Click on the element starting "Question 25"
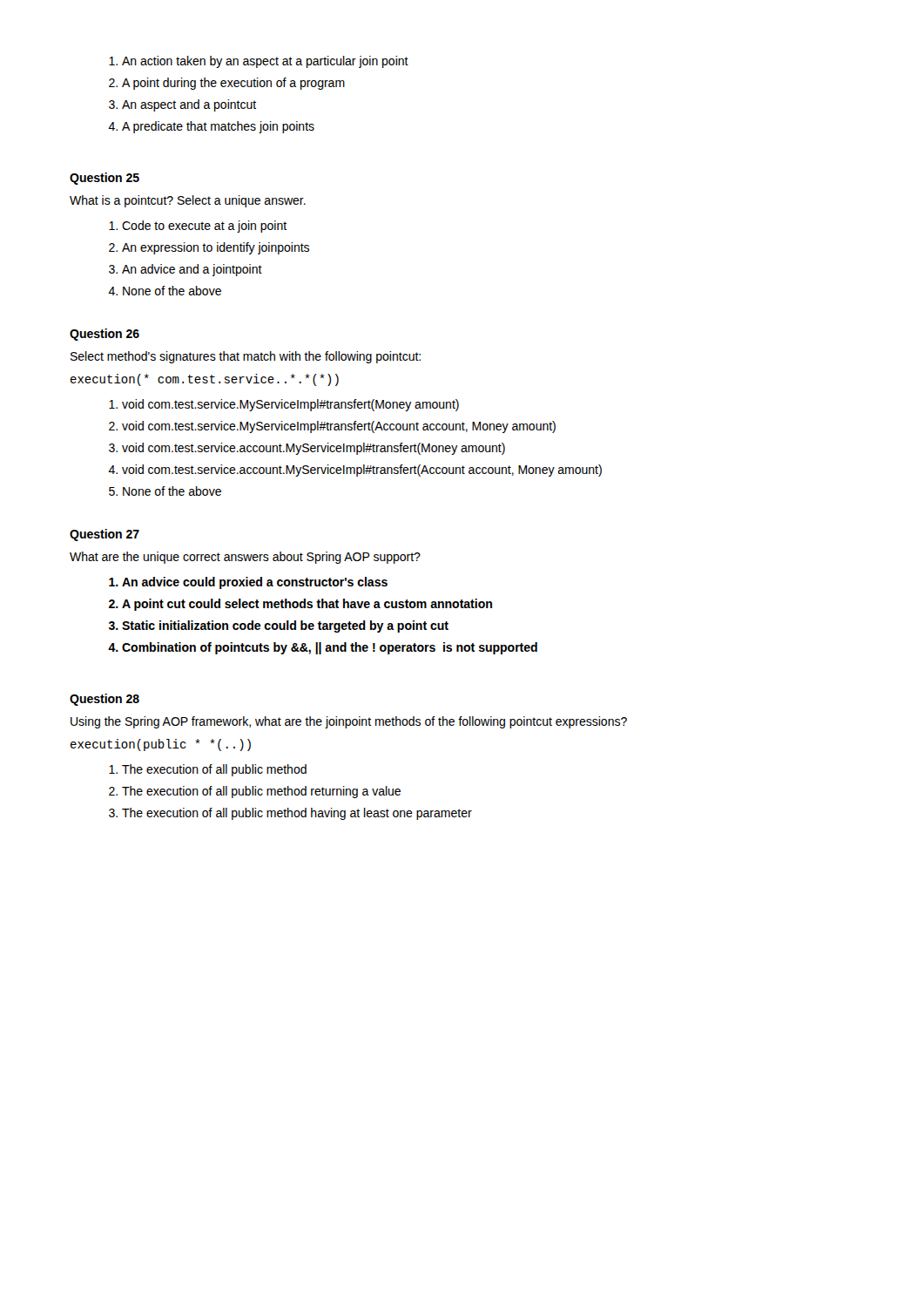Image resolution: width=924 pixels, height=1307 pixels. click(x=105, y=178)
